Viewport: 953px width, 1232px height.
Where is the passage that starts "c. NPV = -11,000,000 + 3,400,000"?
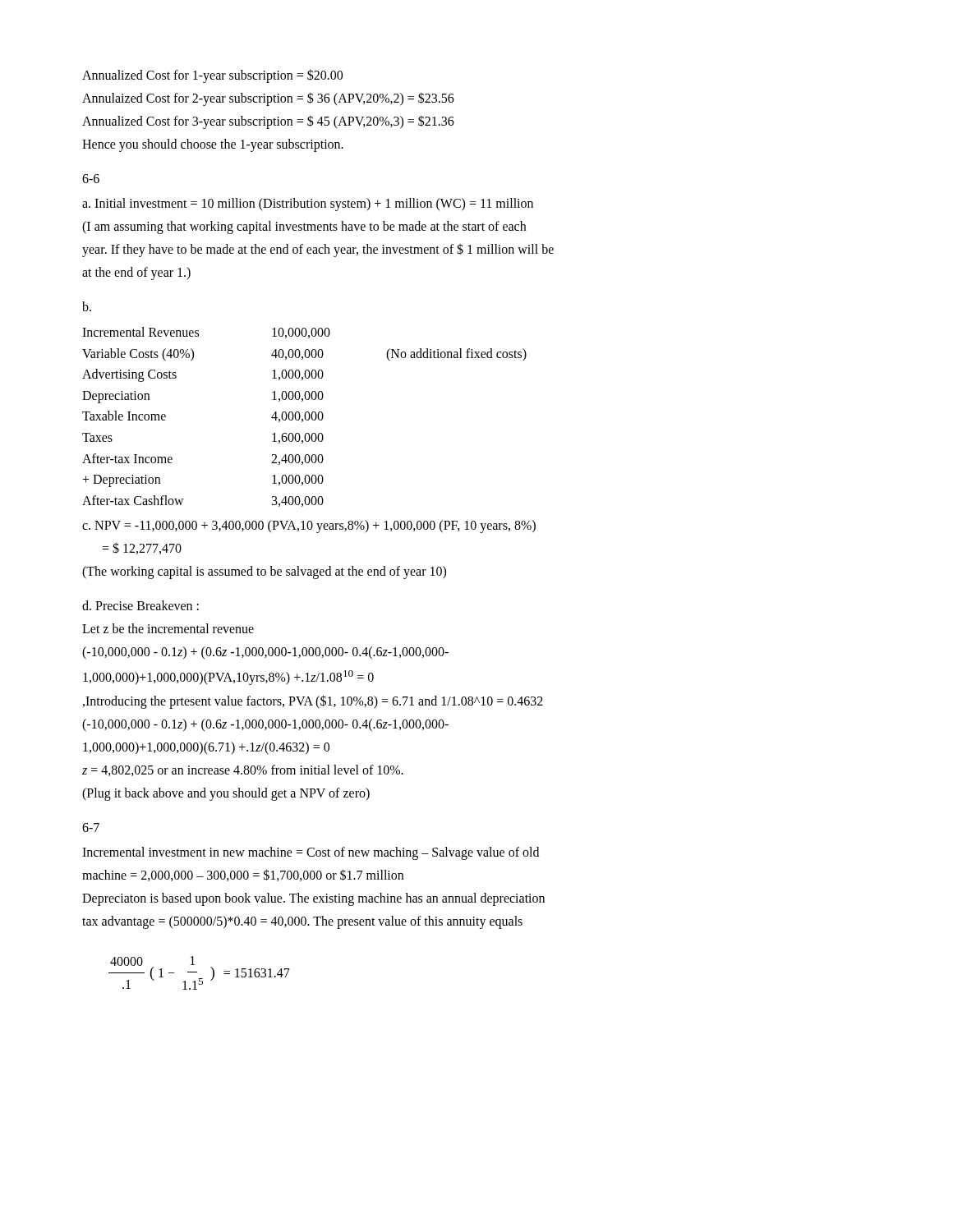[309, 526]
